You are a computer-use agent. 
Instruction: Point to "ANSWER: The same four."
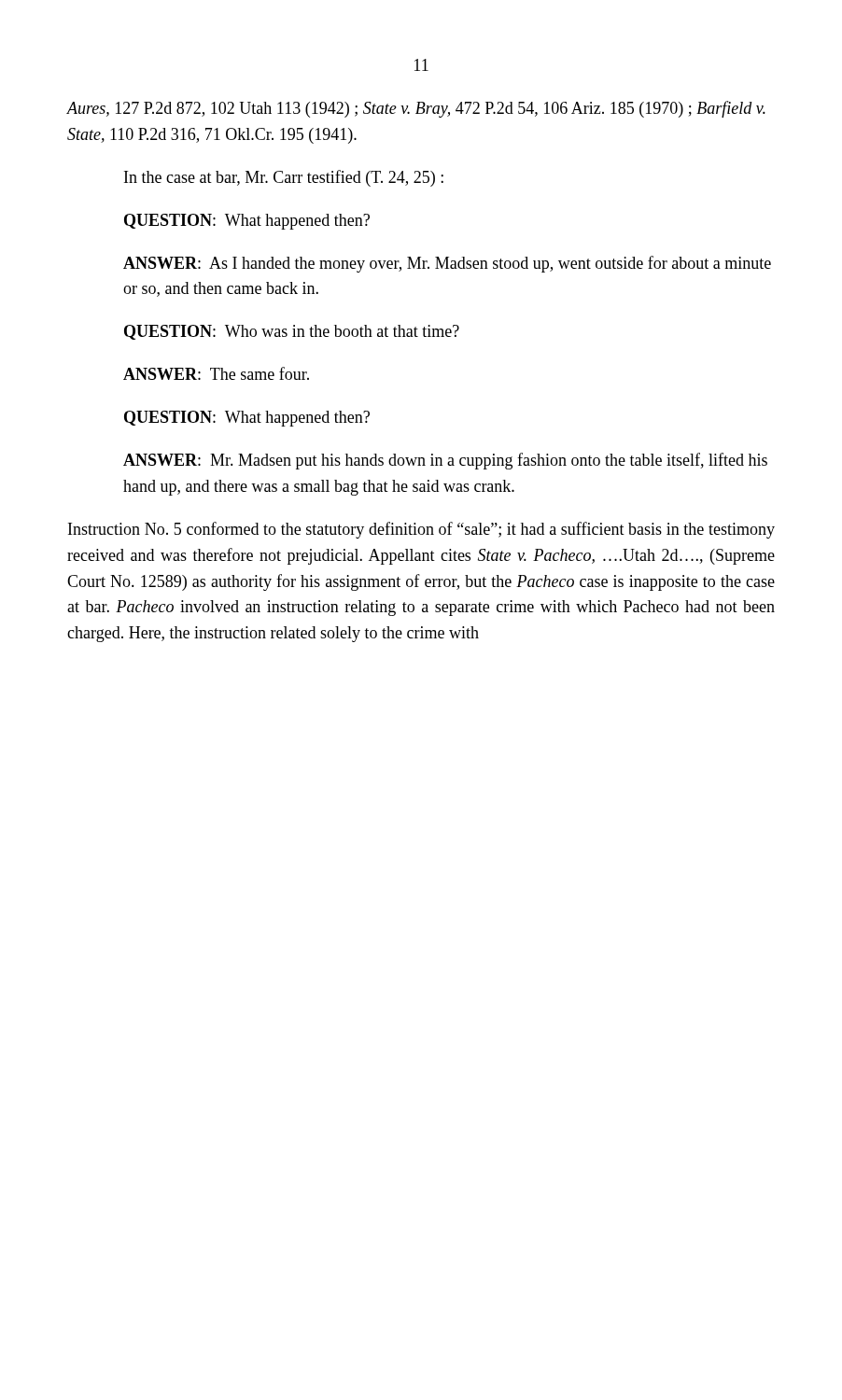click(x=217, y=374)
